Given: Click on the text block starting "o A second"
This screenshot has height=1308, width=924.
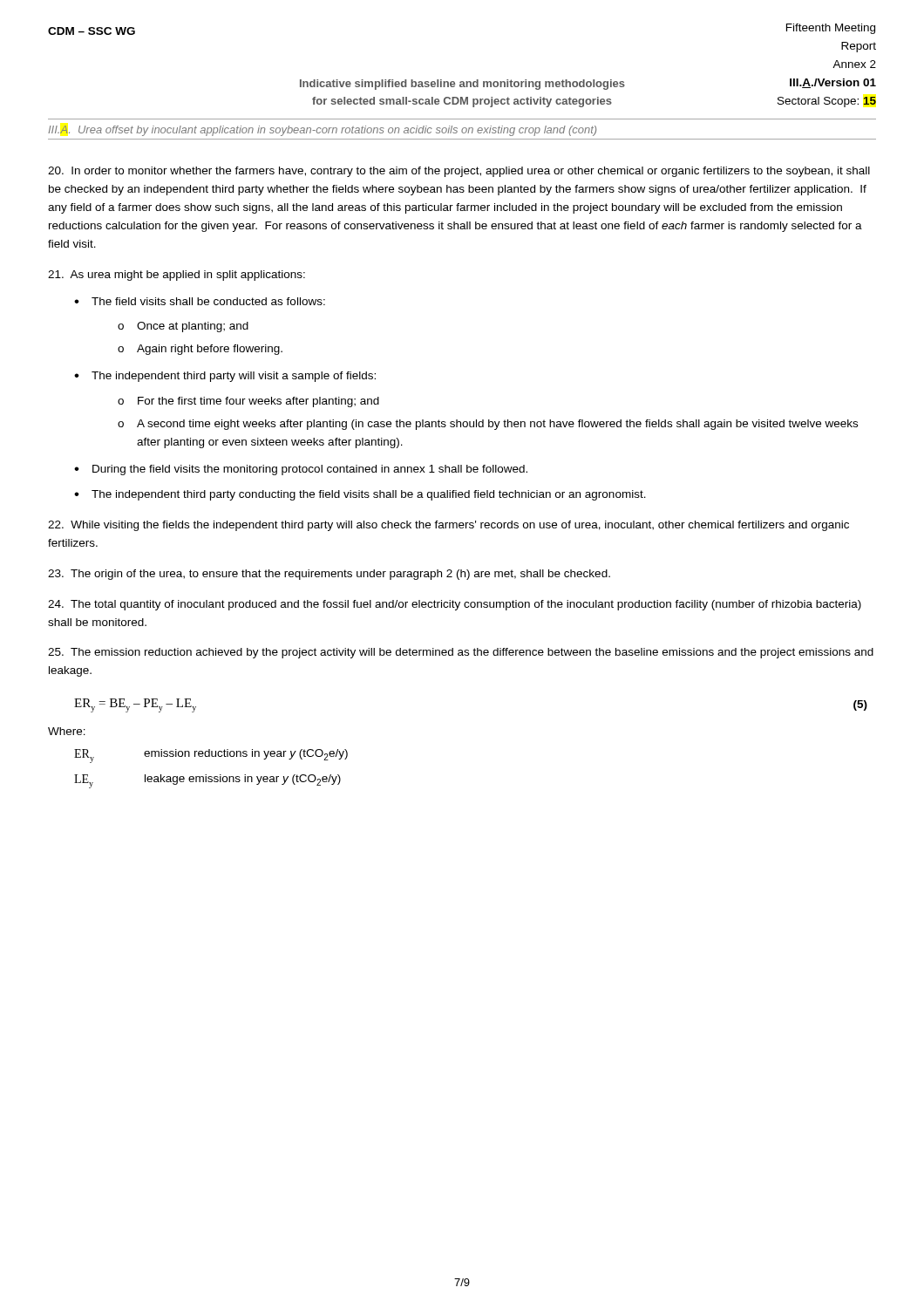Looking at the screenshot, I should 497,433.
